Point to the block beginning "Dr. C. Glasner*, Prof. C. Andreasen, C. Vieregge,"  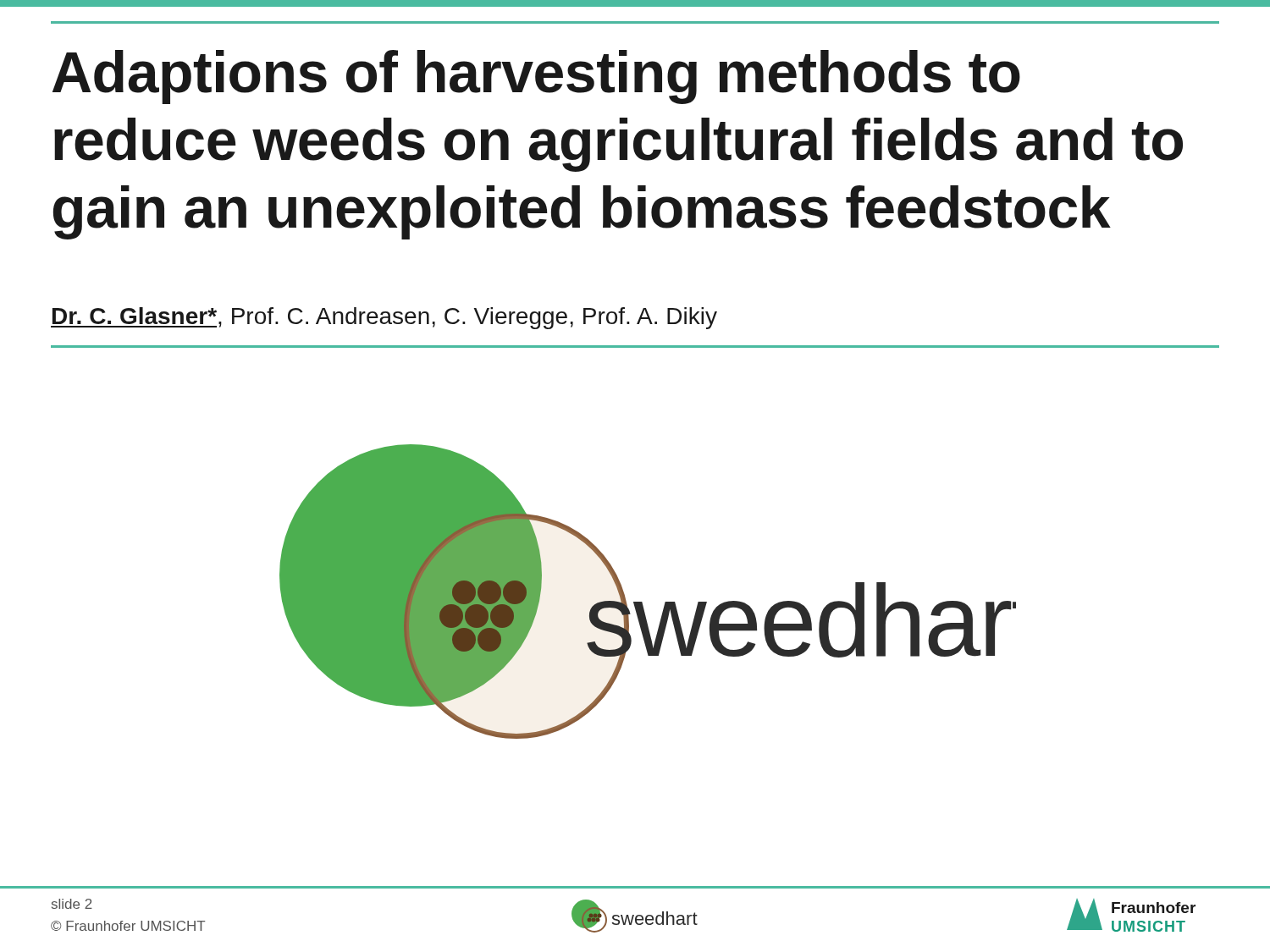(x=384, y=316)
